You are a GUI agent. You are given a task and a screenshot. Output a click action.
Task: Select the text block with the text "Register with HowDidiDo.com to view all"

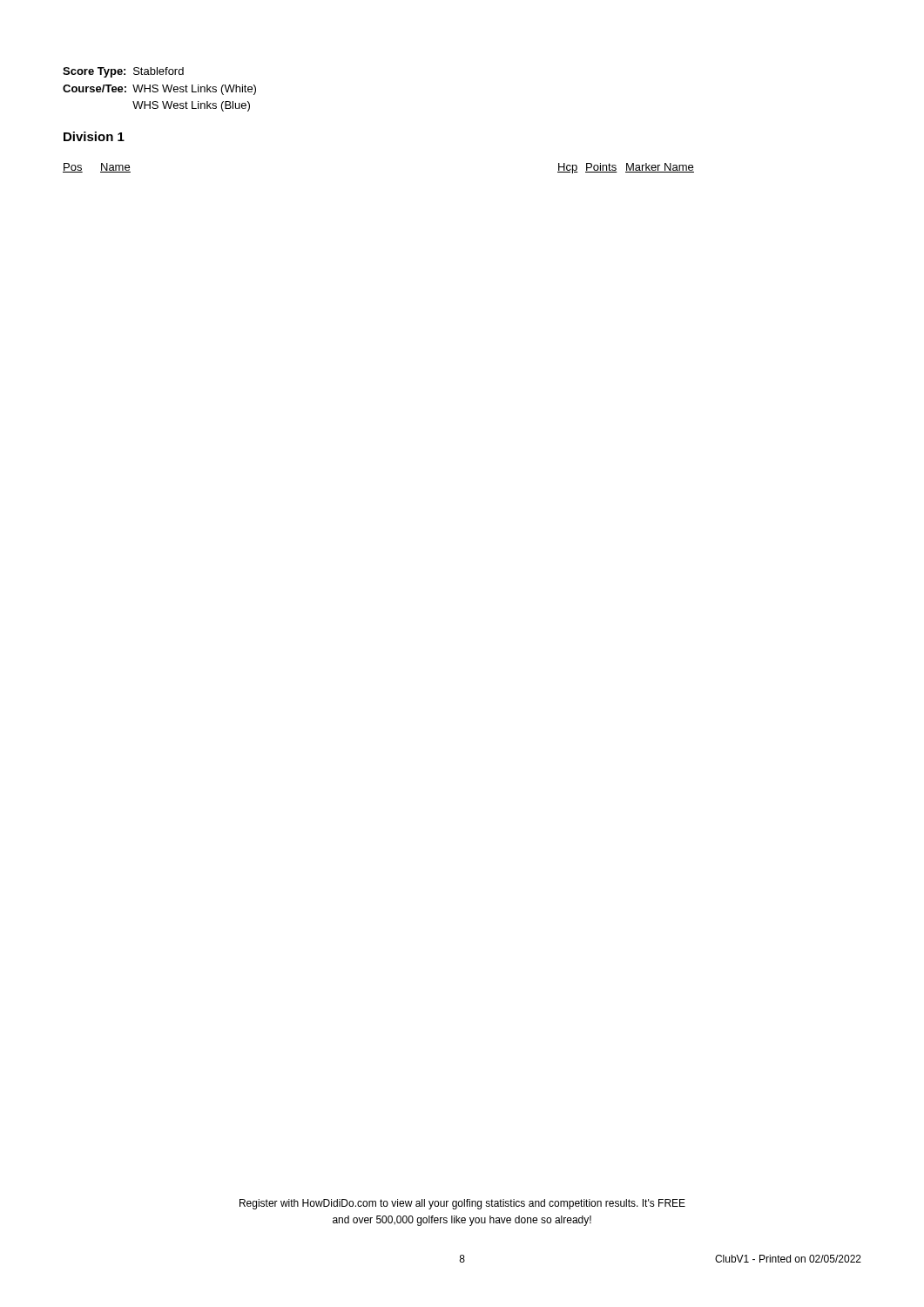pyautogui.click(x=462, y=1211)
